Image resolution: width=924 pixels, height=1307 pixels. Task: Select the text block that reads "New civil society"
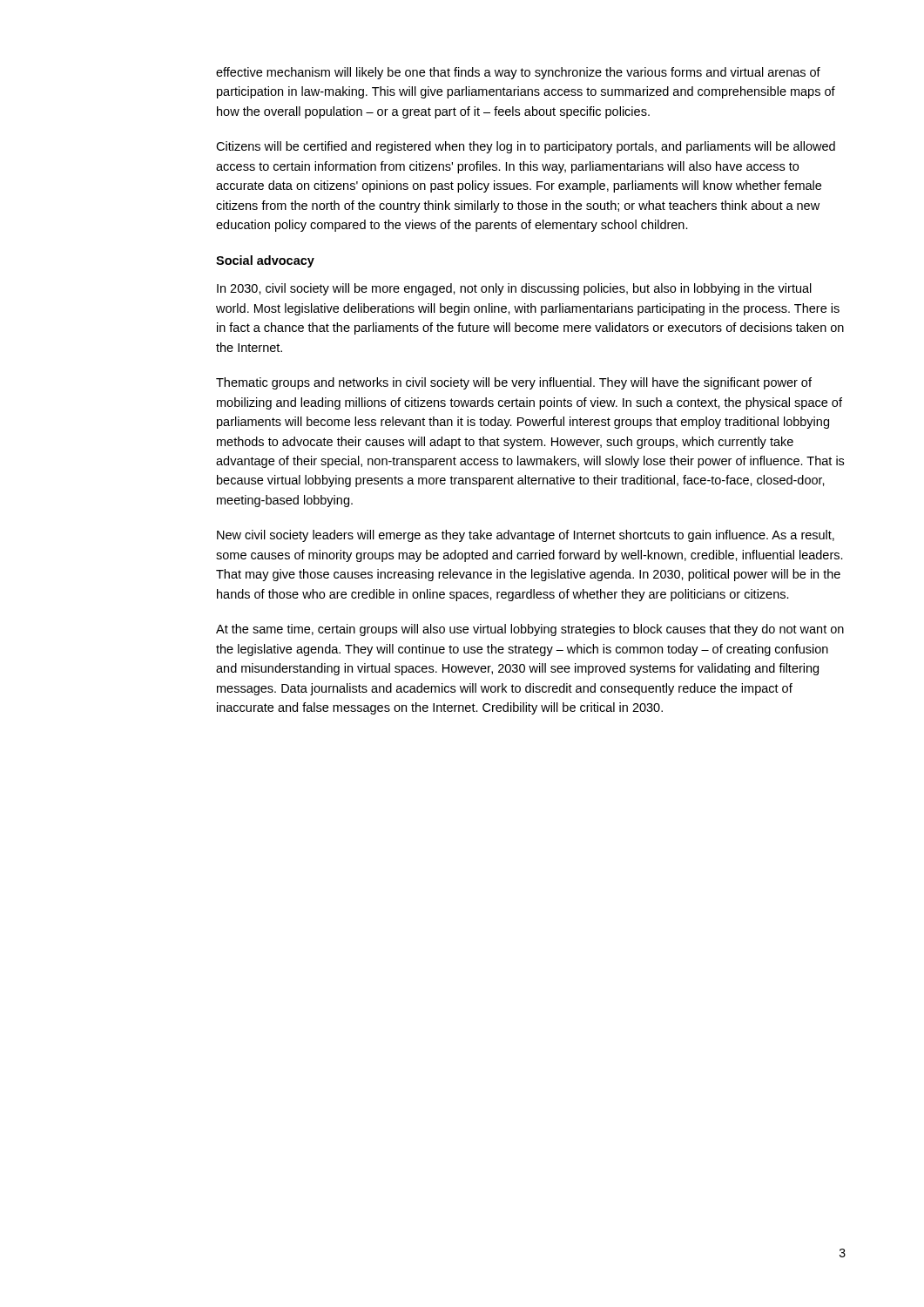click(x=530, y=565)
